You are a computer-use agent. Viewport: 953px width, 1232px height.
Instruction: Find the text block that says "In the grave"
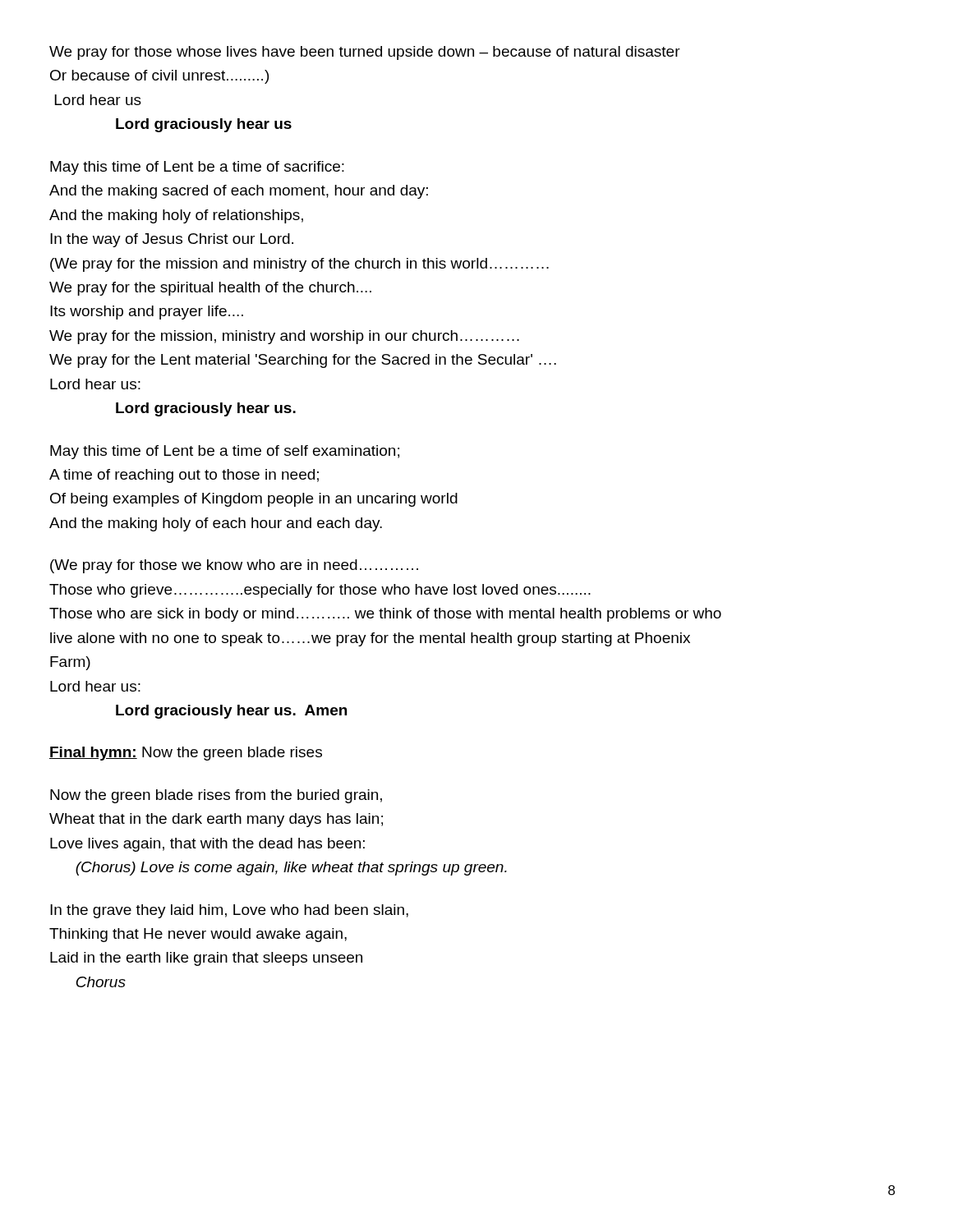pyautogui.click(x=229, y=945)
